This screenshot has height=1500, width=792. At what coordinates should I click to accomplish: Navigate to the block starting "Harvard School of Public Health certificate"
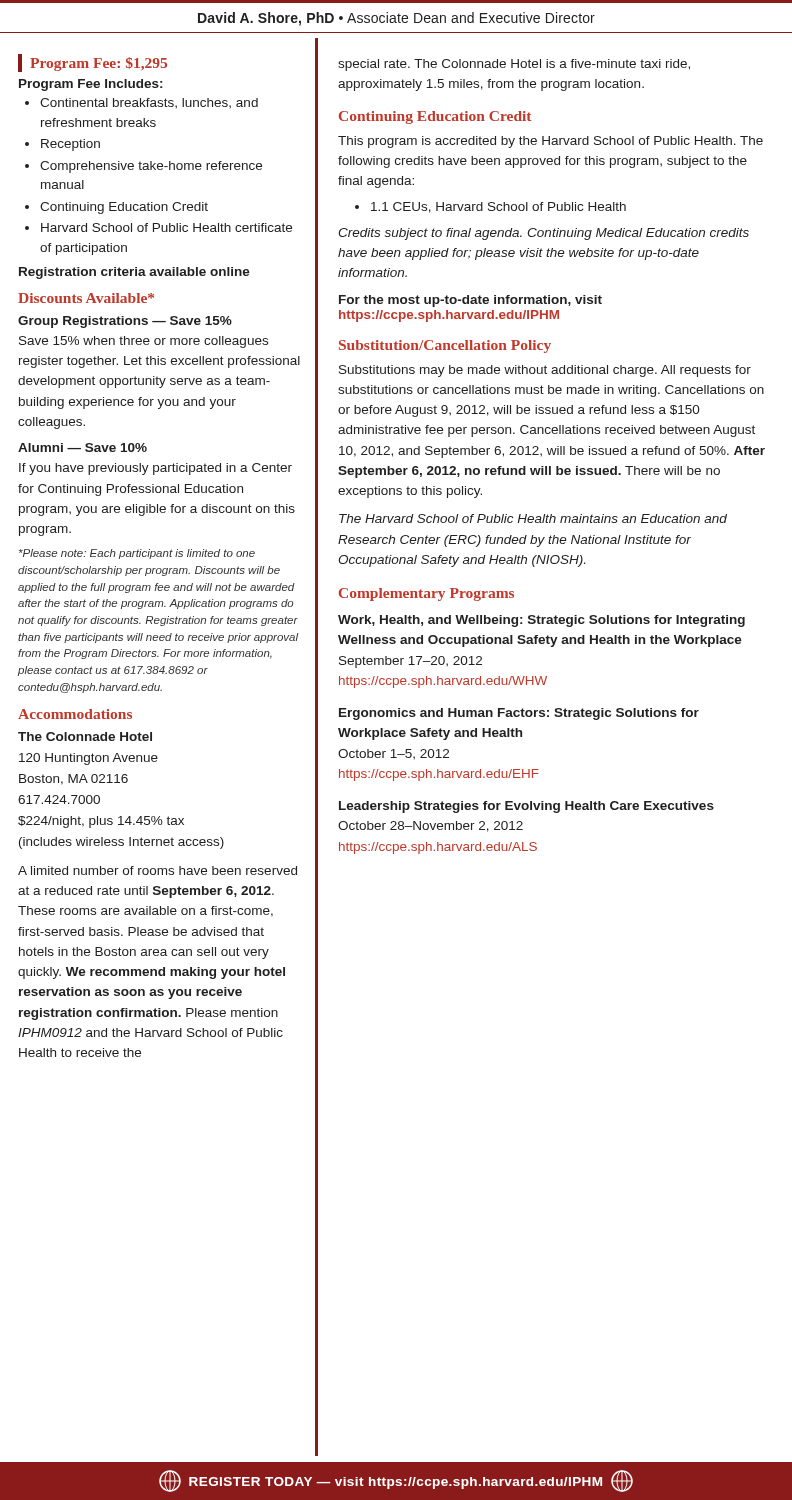[x=166, y=238]
